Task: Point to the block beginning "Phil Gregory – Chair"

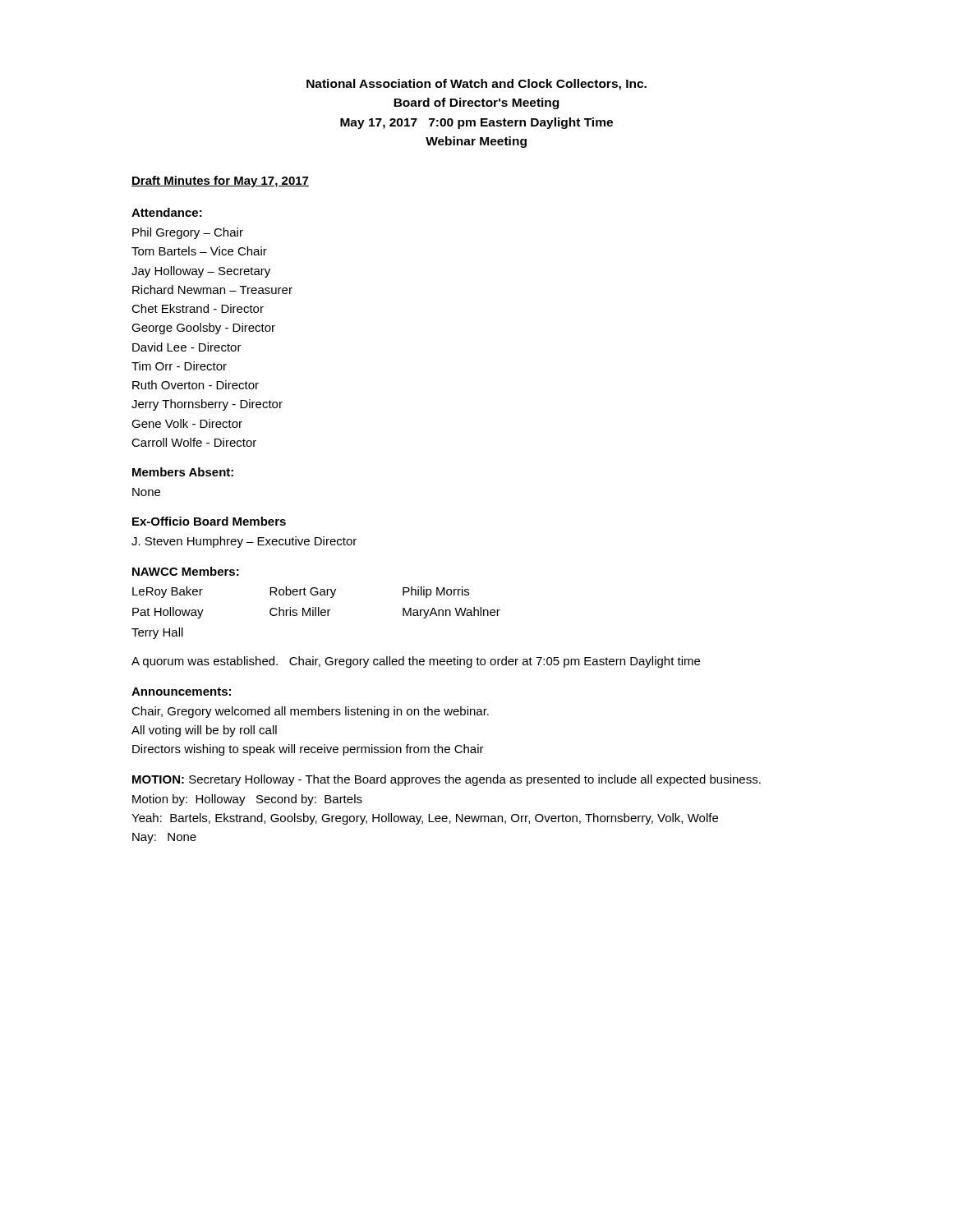Action: (188, 233)
